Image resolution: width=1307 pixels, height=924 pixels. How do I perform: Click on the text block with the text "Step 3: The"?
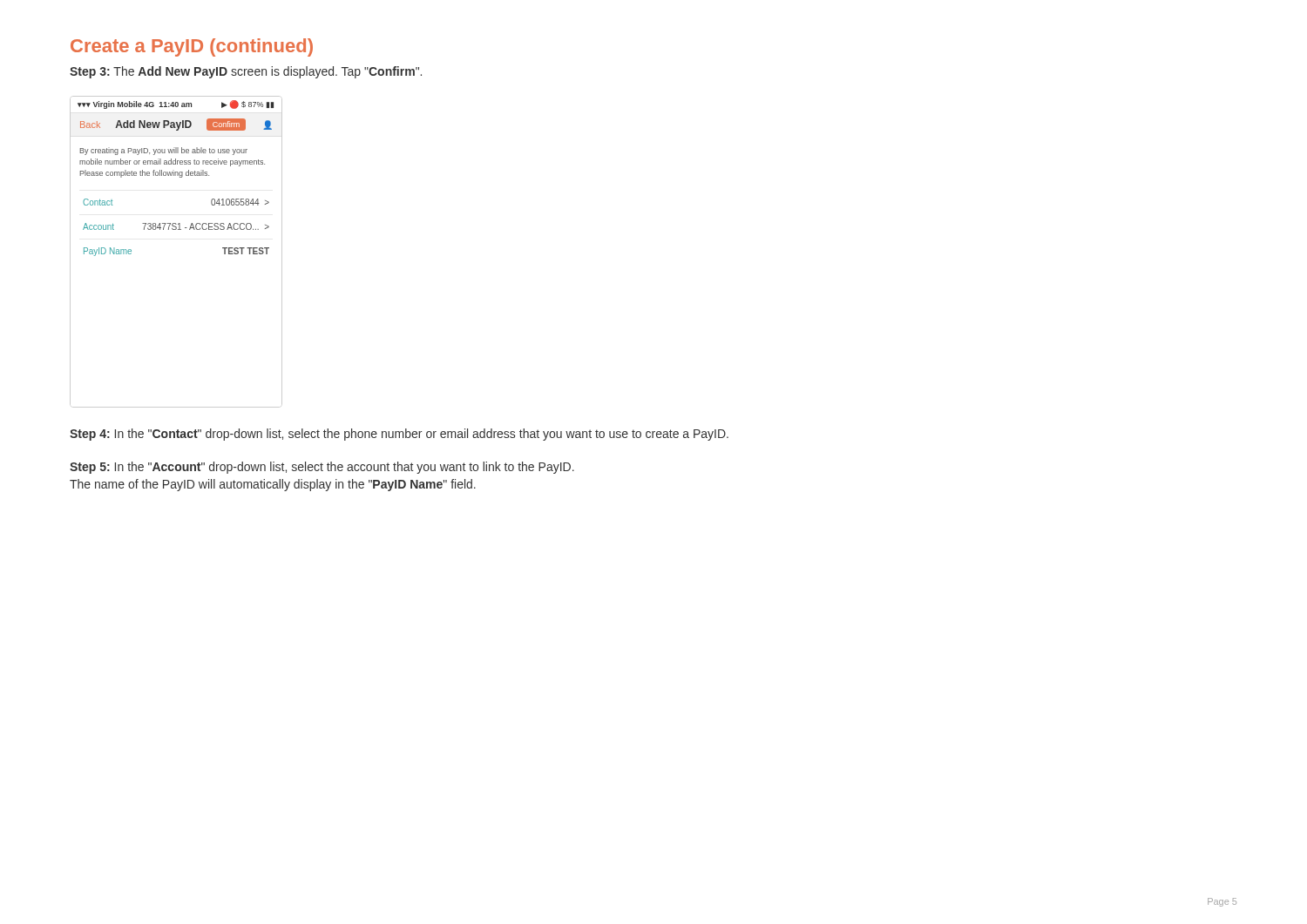tap(246, 71)
